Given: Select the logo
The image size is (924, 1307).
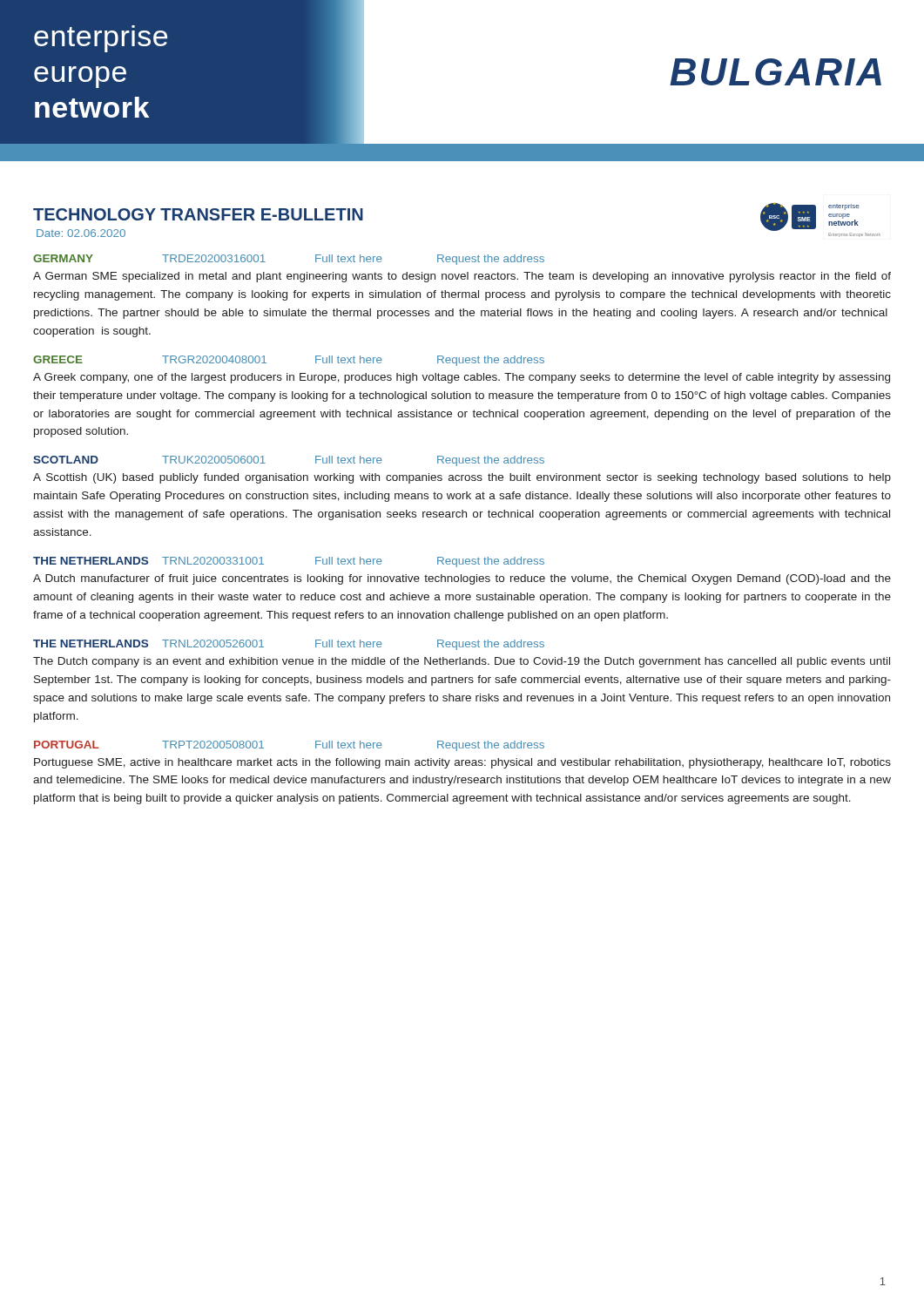Looking at the screenshot, I should [825, 217].
